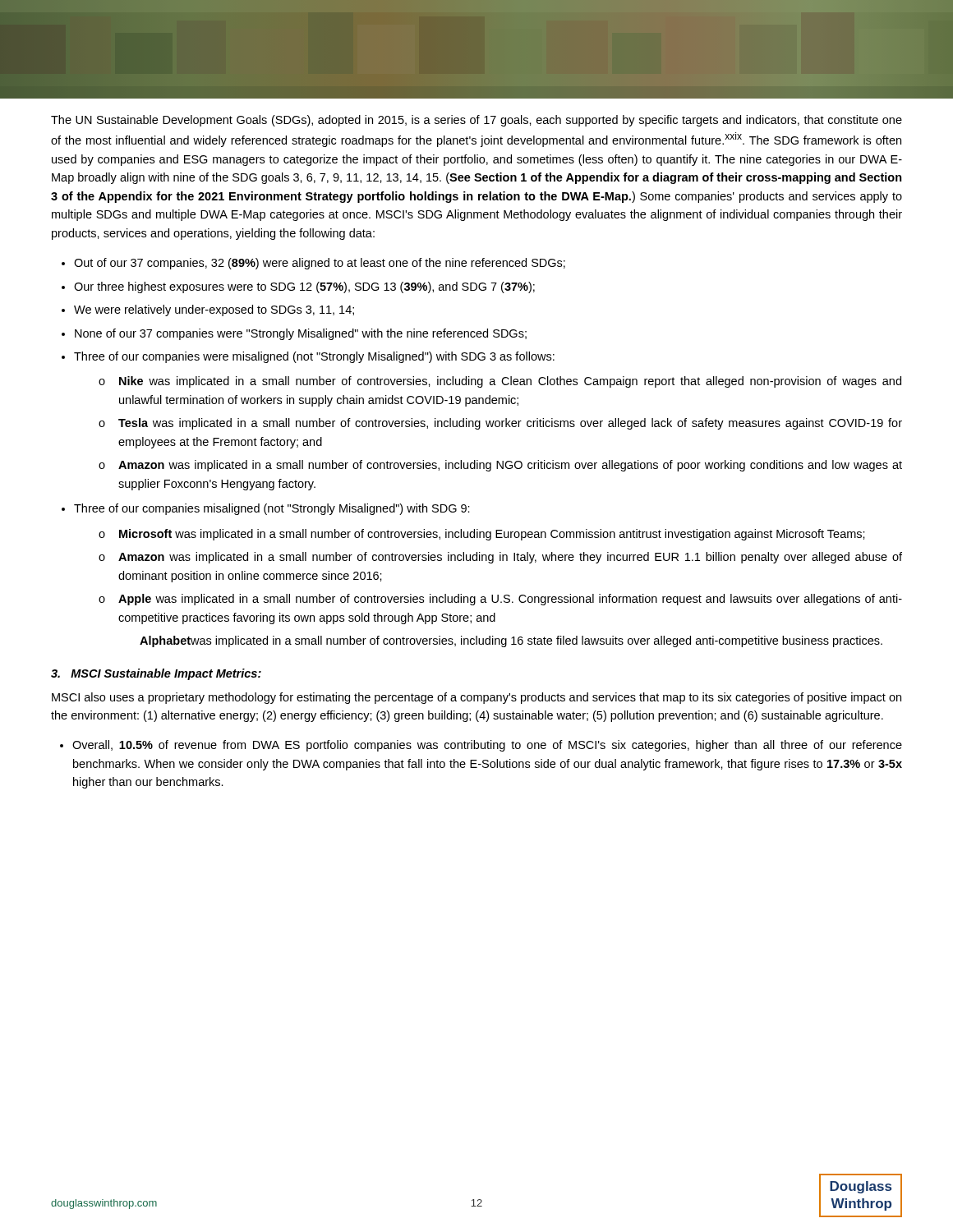This screenshot has height=1232, width=953.
Task: Click on the photo
Action: (x=476, y=49)
